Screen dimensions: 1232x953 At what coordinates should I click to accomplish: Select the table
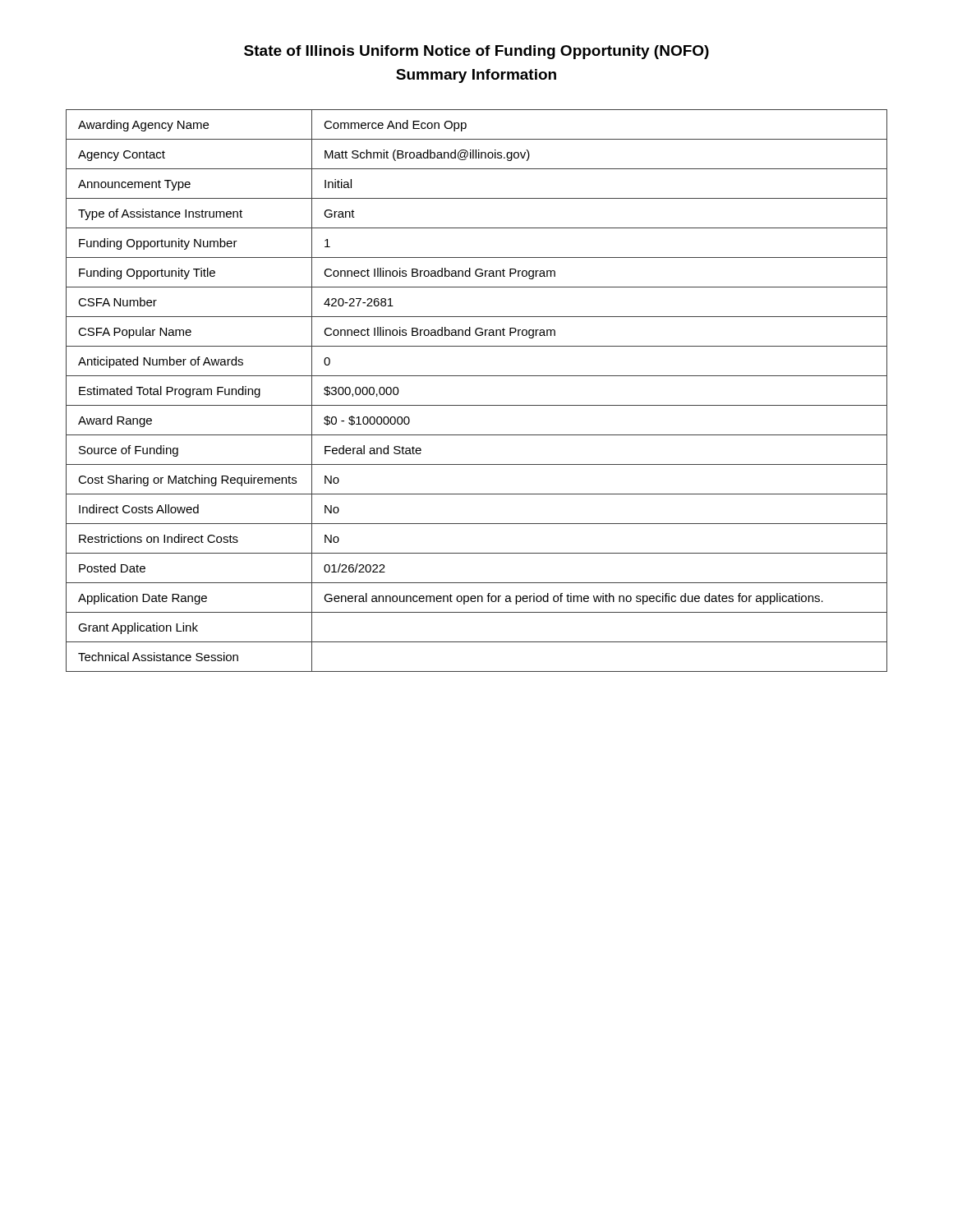476,391
